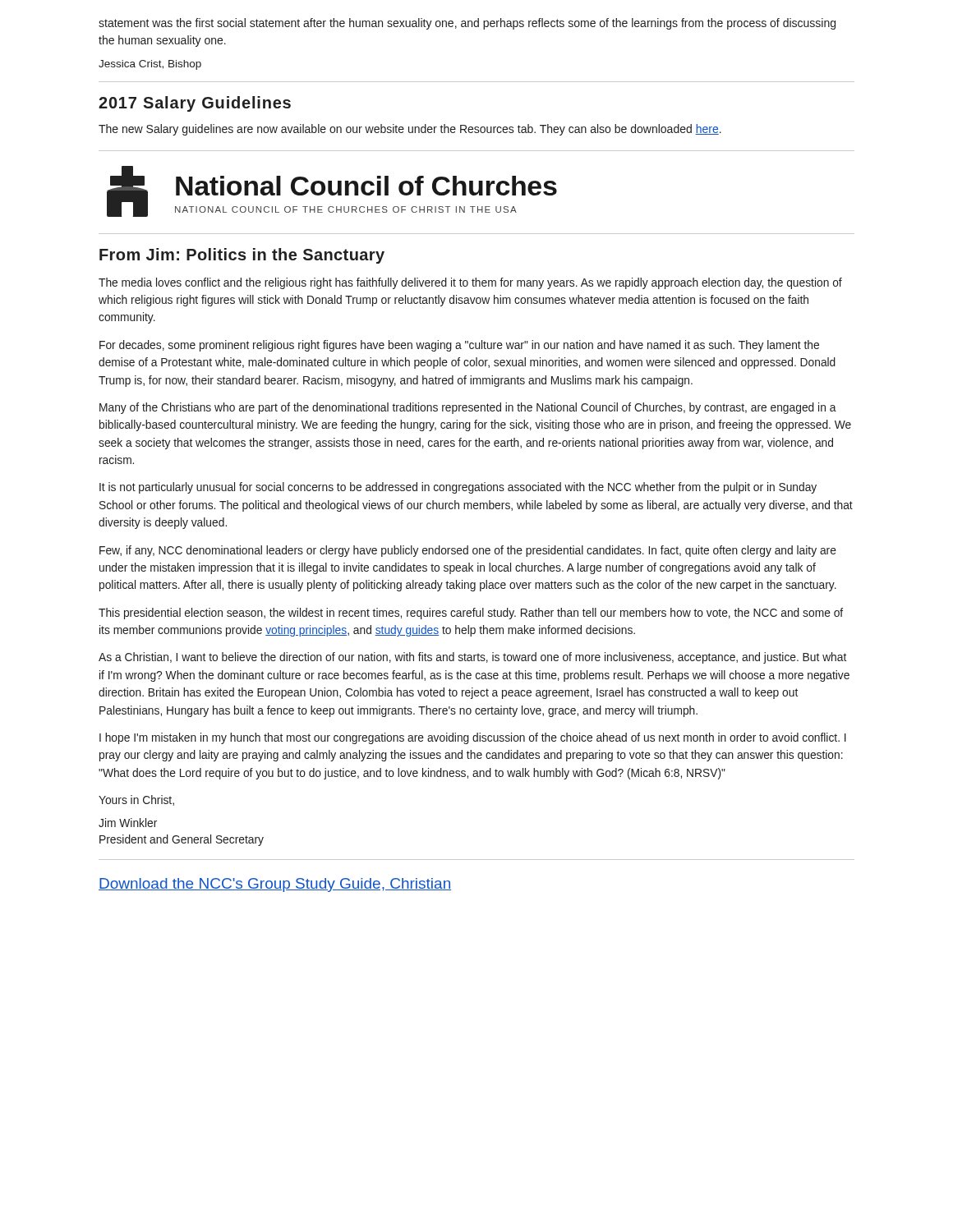Click the logo

(x=476, y=193)
